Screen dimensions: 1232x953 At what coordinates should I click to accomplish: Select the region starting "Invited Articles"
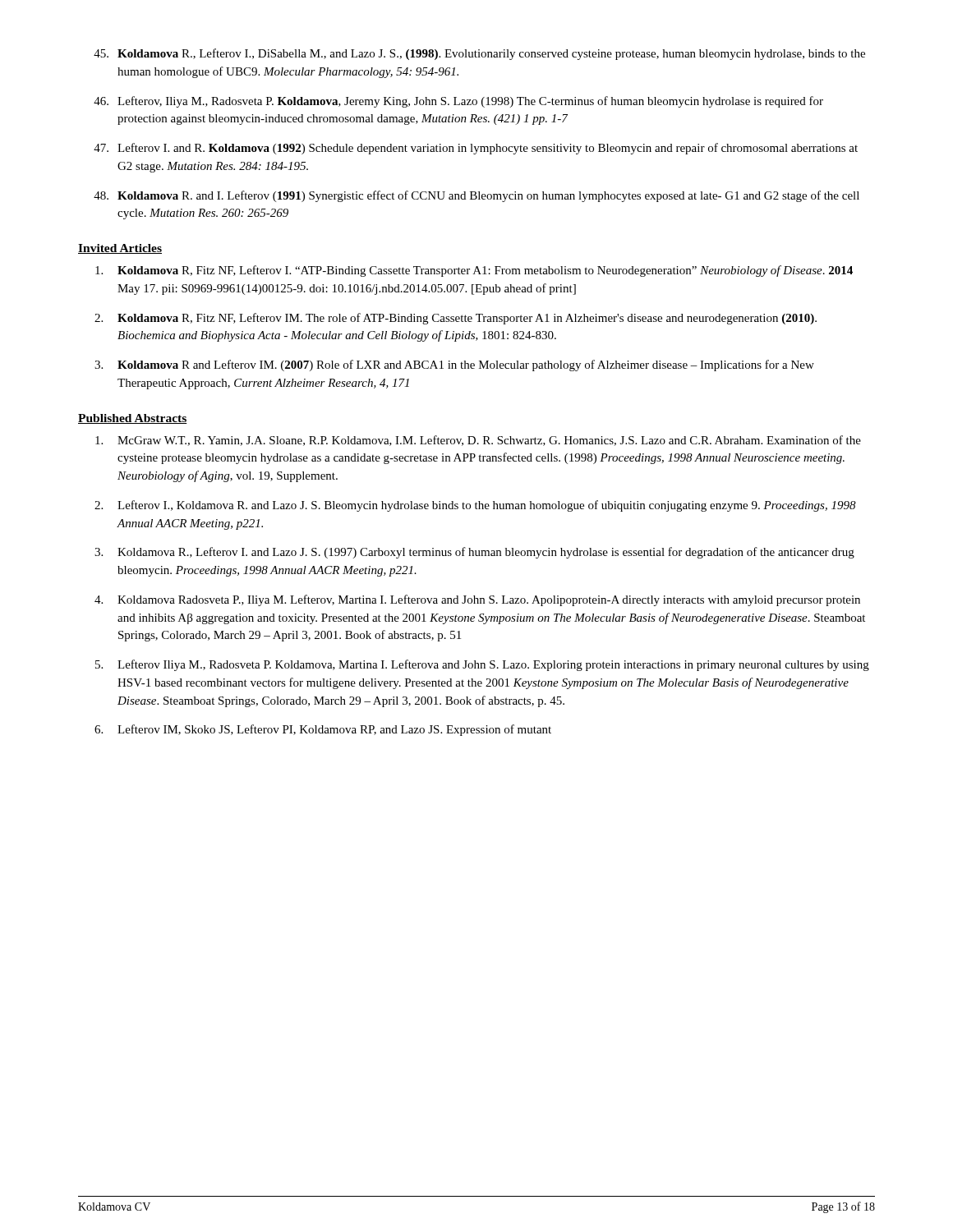pos(120,248)
